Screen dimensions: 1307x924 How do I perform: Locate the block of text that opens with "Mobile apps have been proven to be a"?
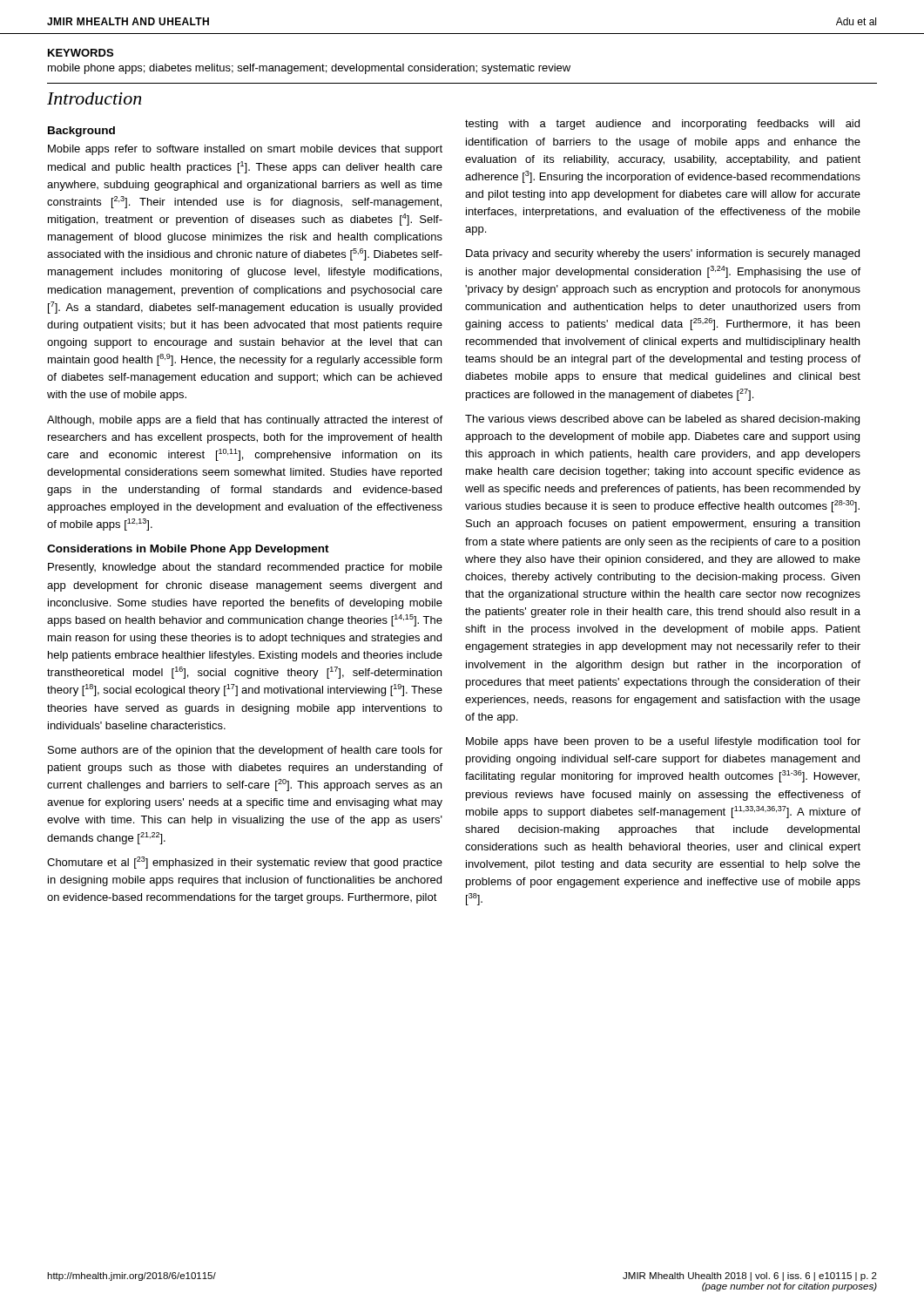point(663,821)
